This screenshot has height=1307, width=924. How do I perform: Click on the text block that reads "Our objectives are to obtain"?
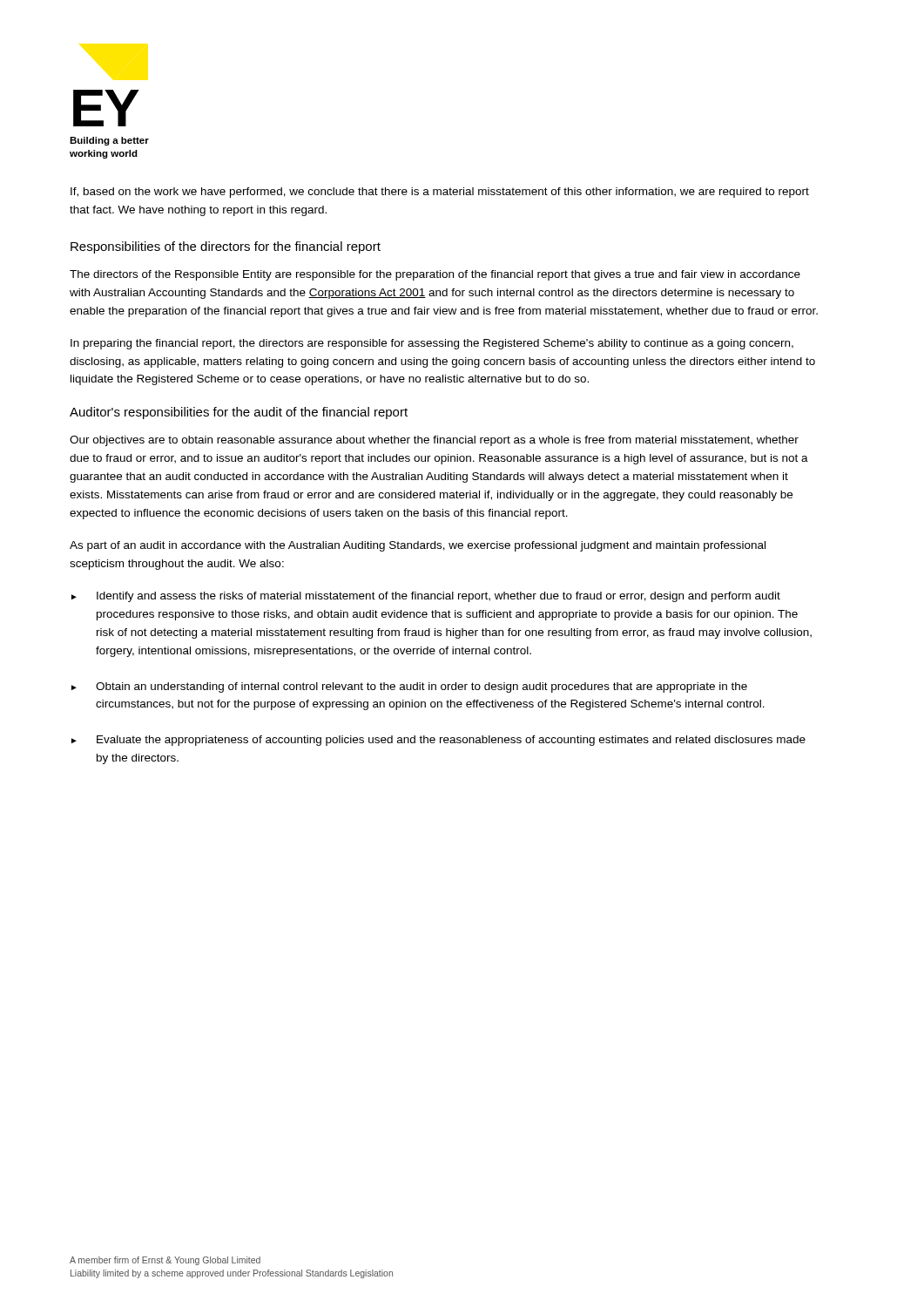(439, 476)
